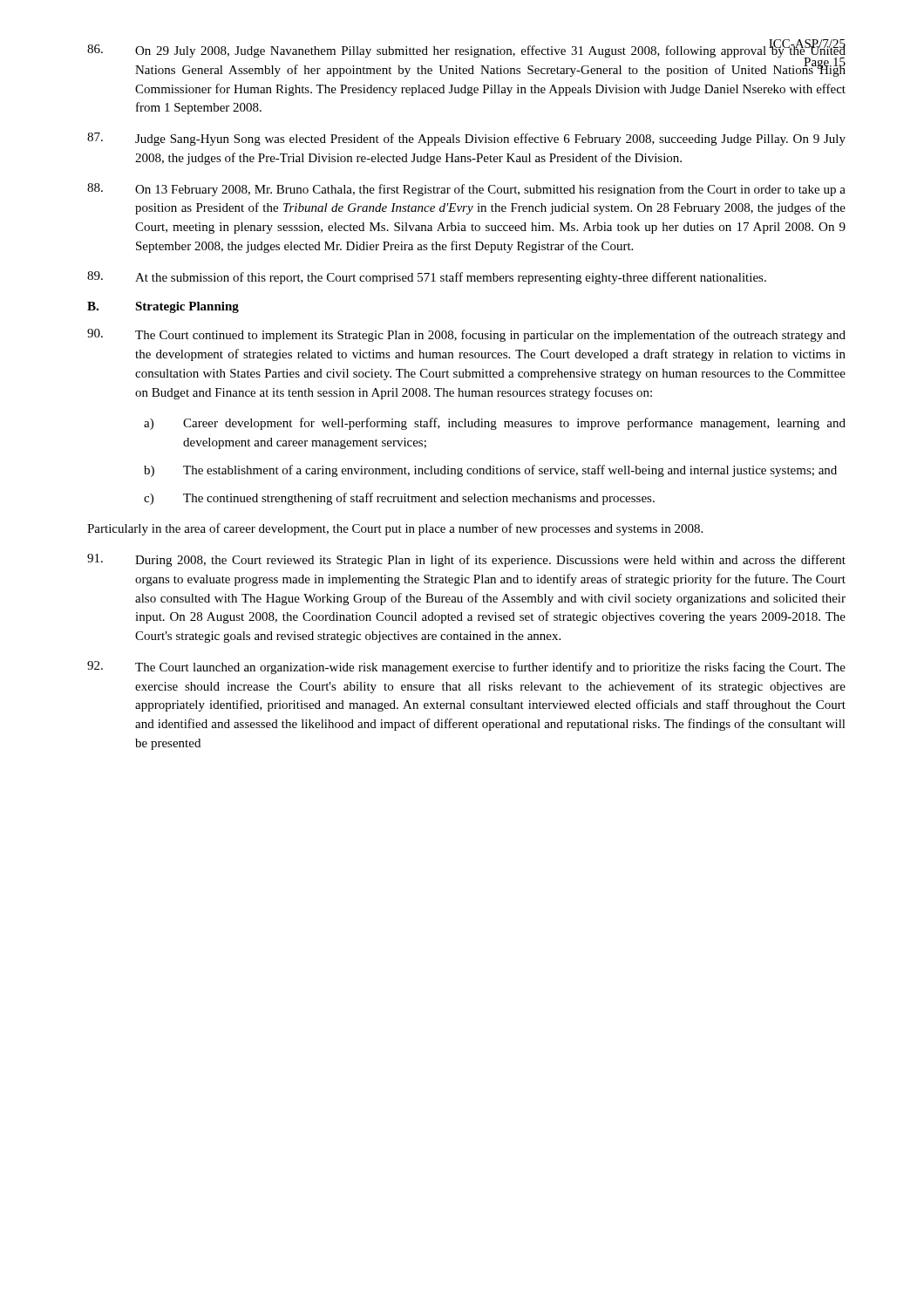
Task: Find the text starting "Judge Sang-Hyun Song was elected President"
Action: tap(466, 149)
